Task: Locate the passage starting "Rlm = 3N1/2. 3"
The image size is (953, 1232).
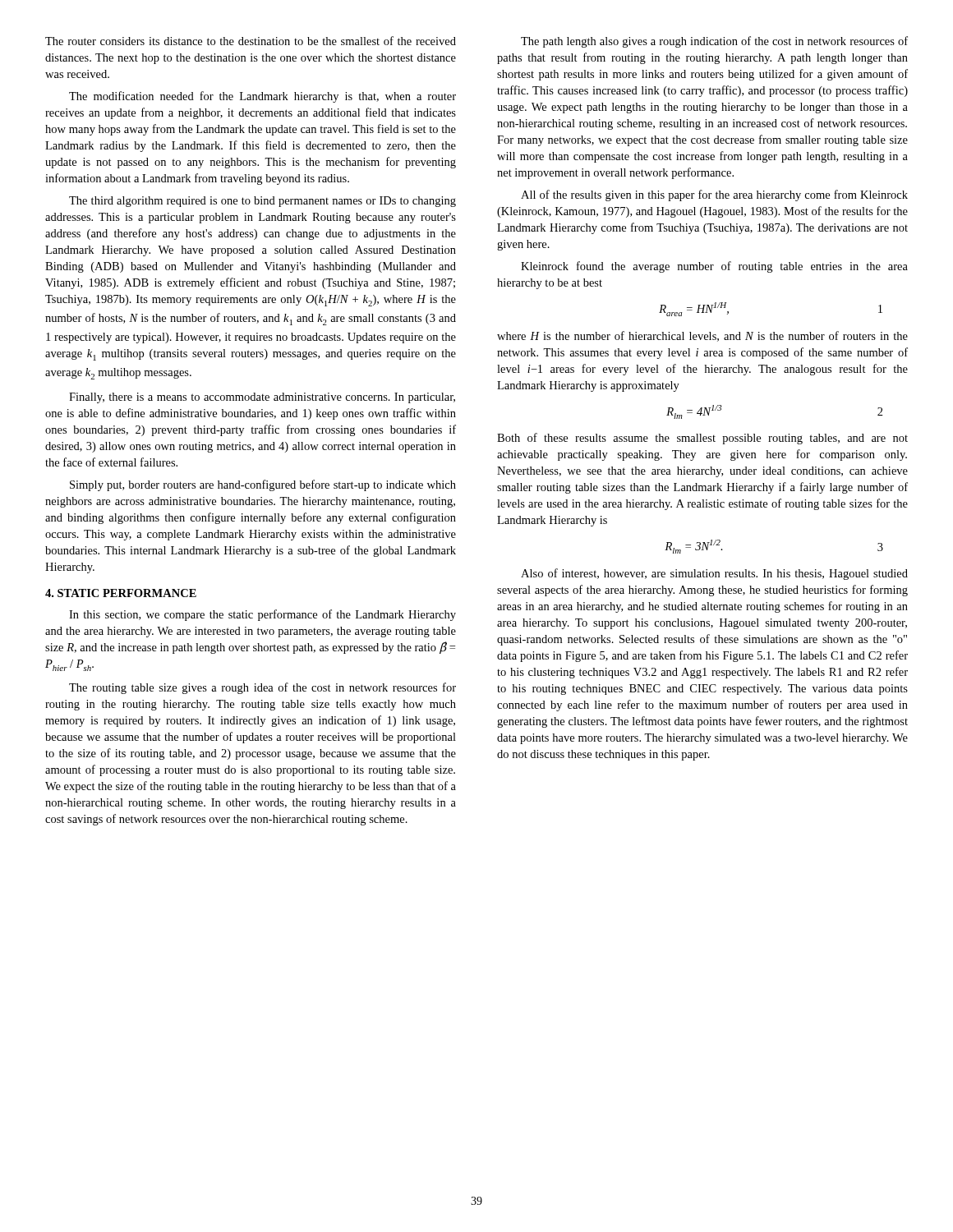Action: point(702,547)
